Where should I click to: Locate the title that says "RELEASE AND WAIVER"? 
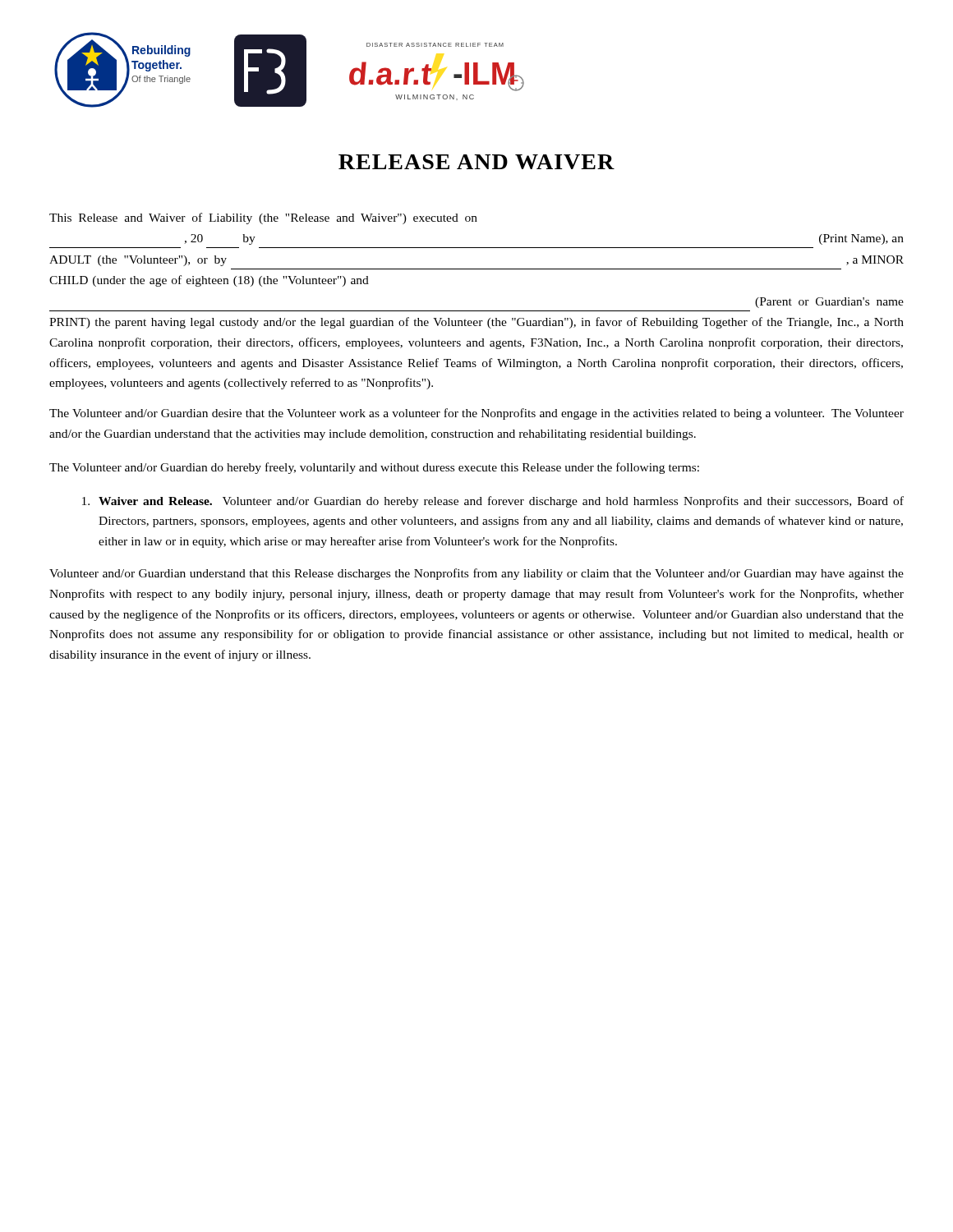point(476,162)
